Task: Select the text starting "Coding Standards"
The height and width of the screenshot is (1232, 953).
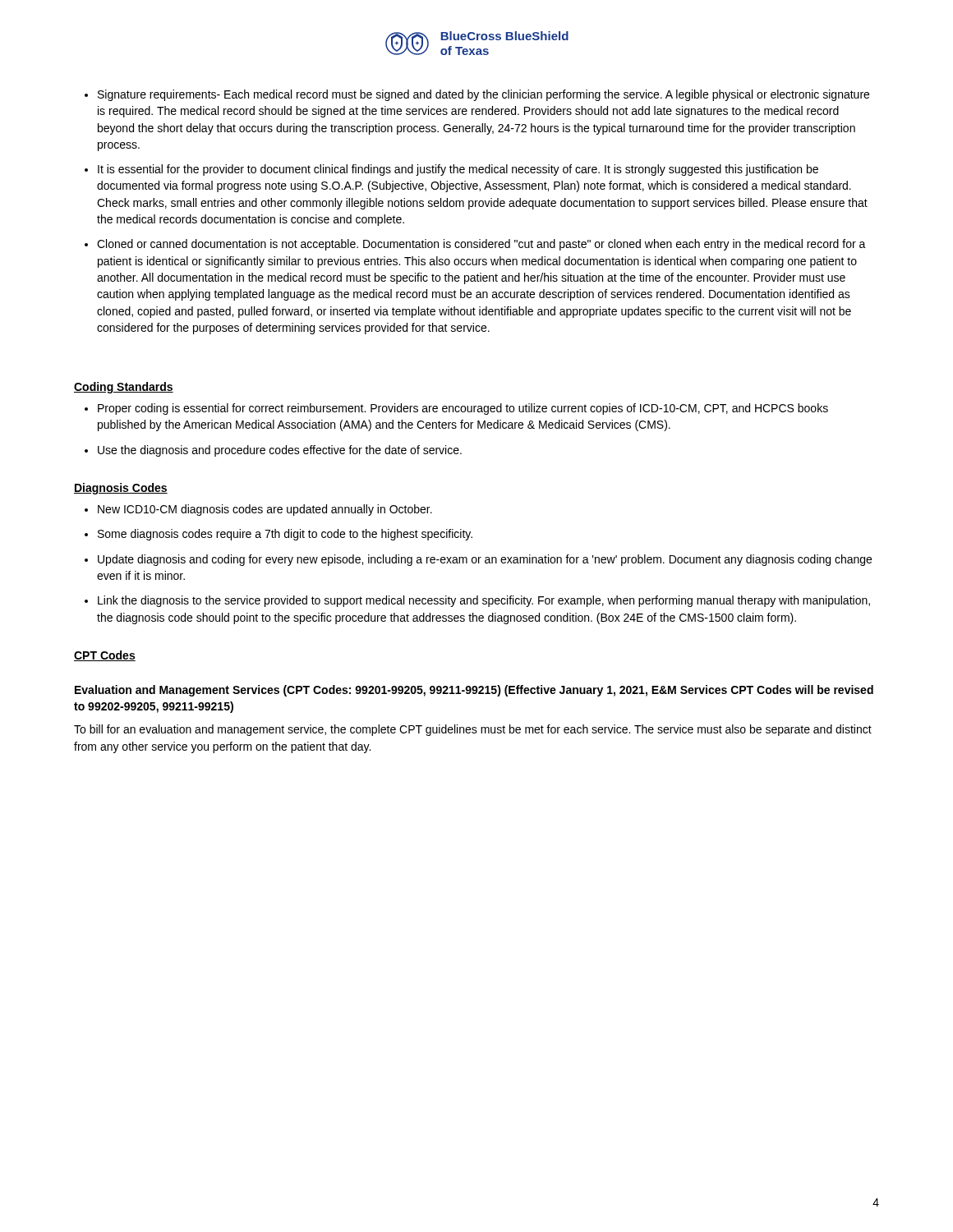Action: (123, 387)
